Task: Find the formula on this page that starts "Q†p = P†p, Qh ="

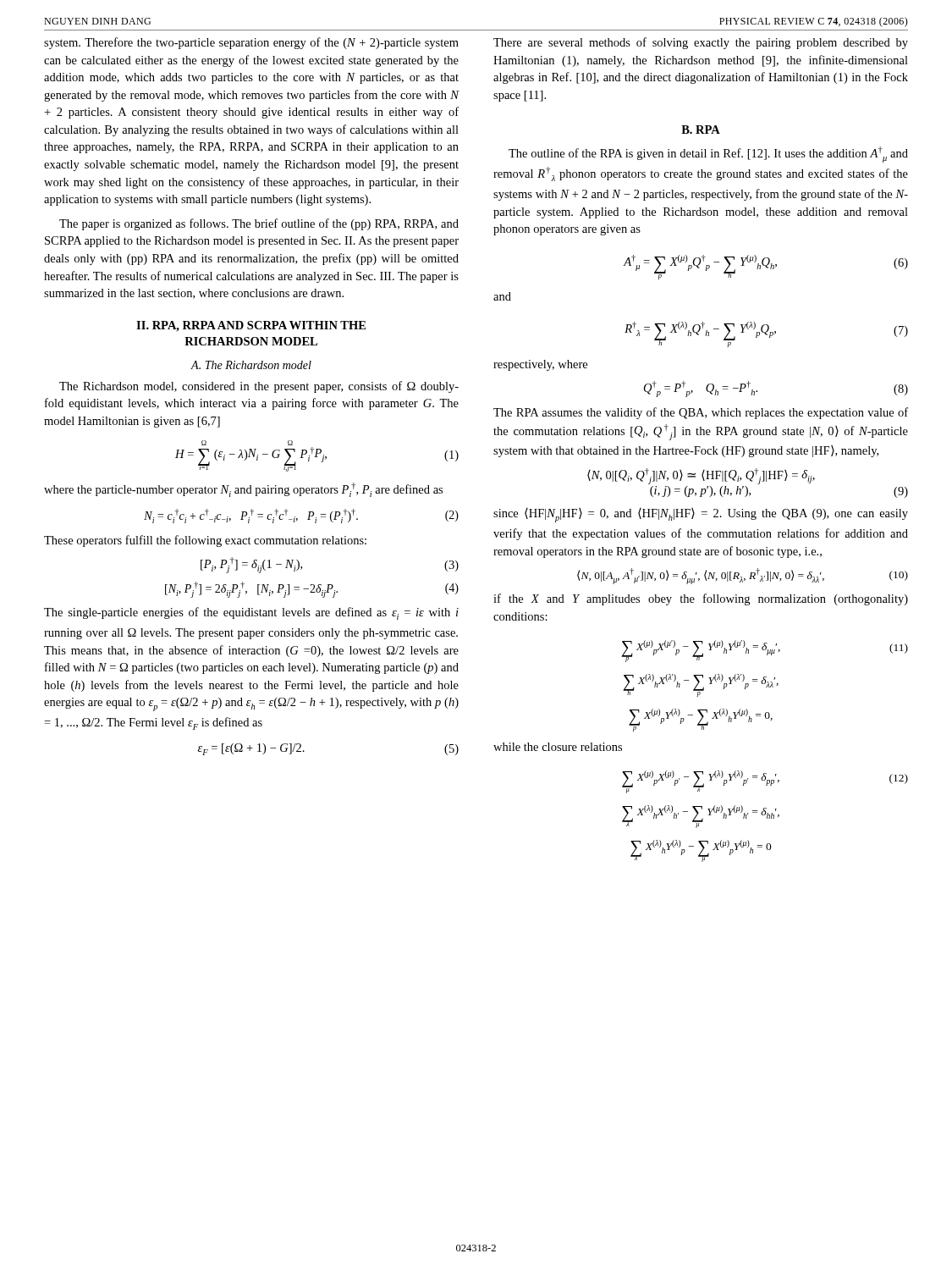Action: [x=701, y=388]
